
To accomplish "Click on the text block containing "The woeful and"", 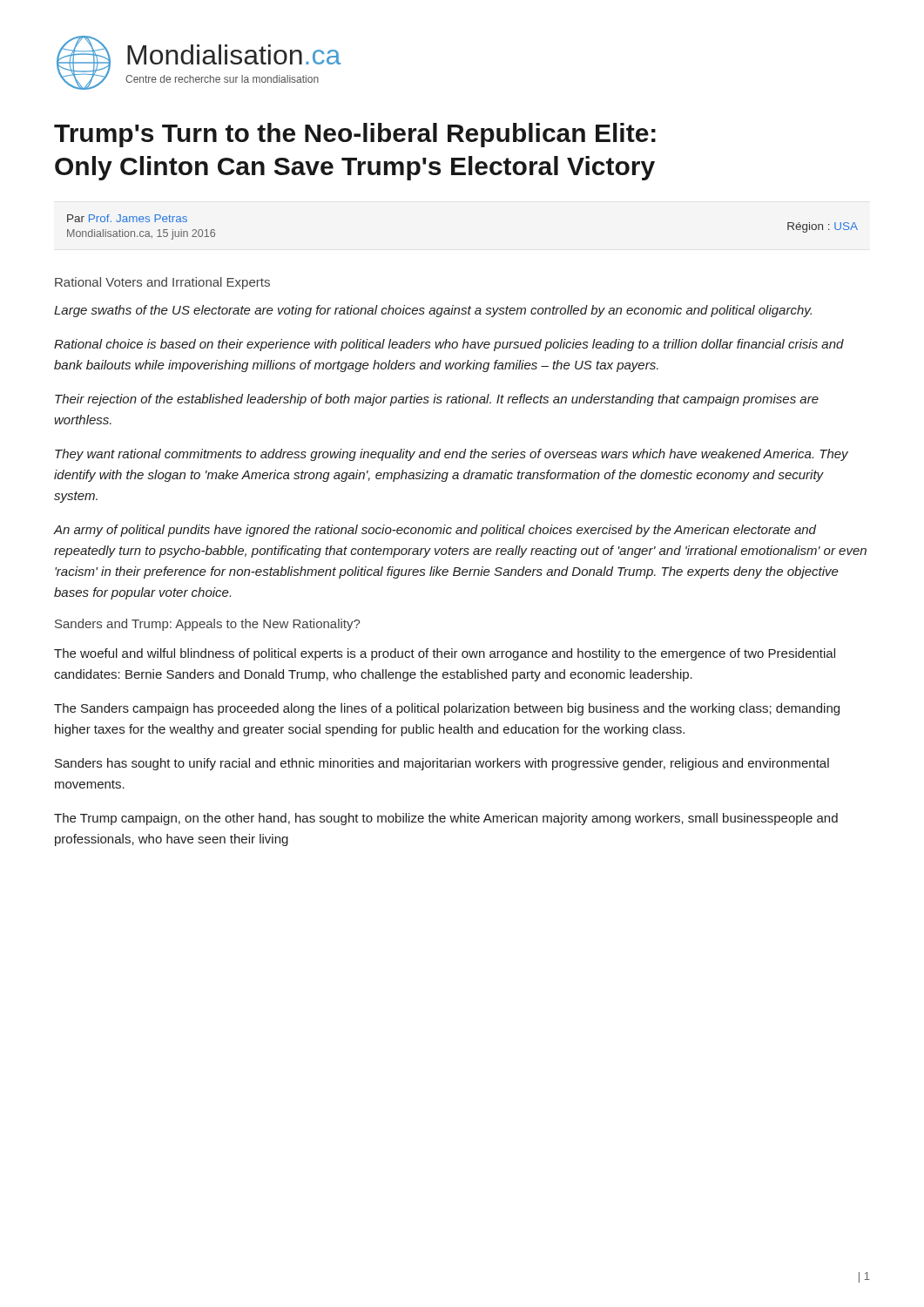I will [445, 663].
